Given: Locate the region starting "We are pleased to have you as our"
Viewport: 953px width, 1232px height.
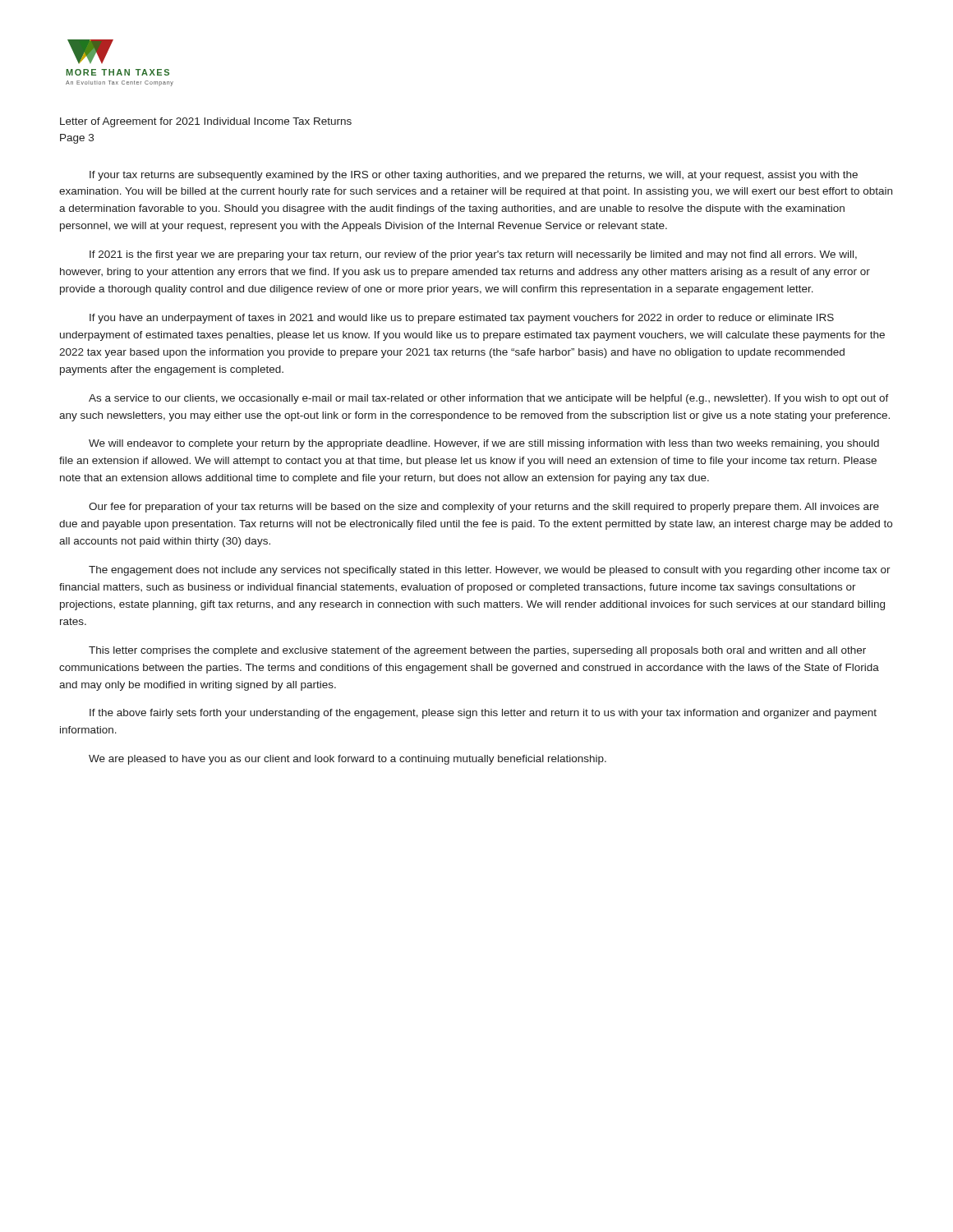Looking at the screenshot, I should click(348, 759).
